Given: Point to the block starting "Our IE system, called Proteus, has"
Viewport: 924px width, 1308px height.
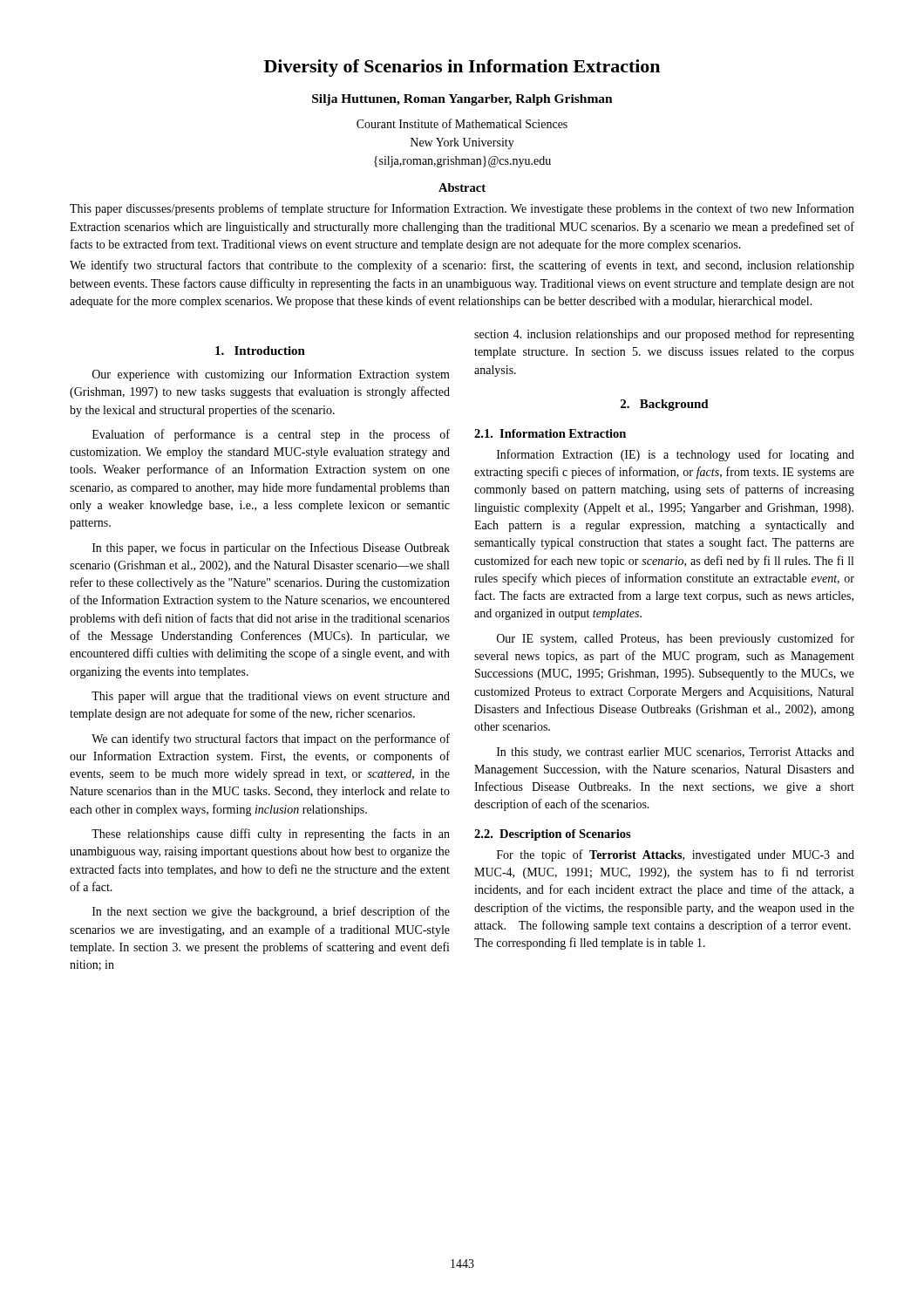Looking at the screenshot, I should pyautogui.click(x=664, y=683).
